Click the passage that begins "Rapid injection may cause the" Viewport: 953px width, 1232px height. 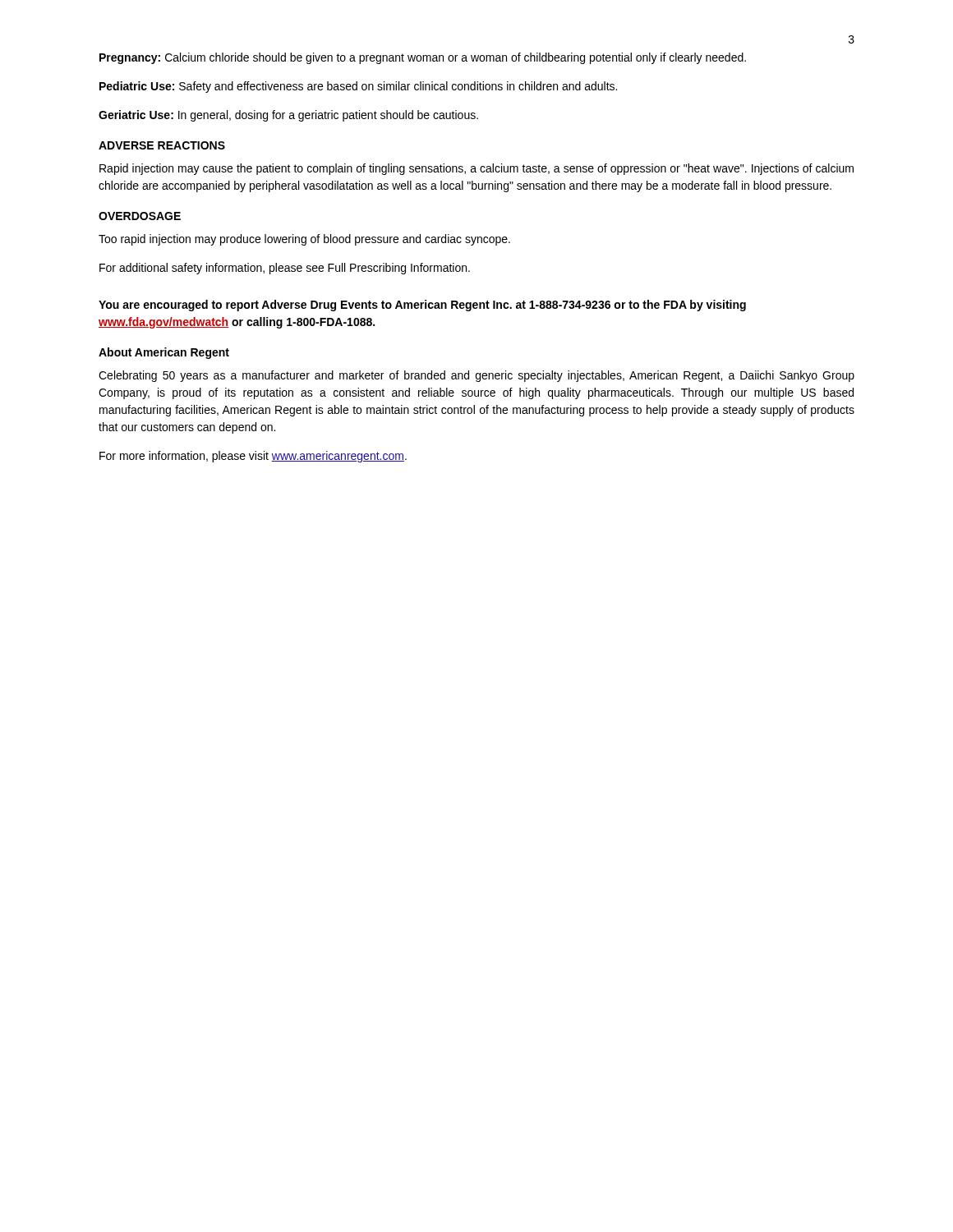(476, 177)
